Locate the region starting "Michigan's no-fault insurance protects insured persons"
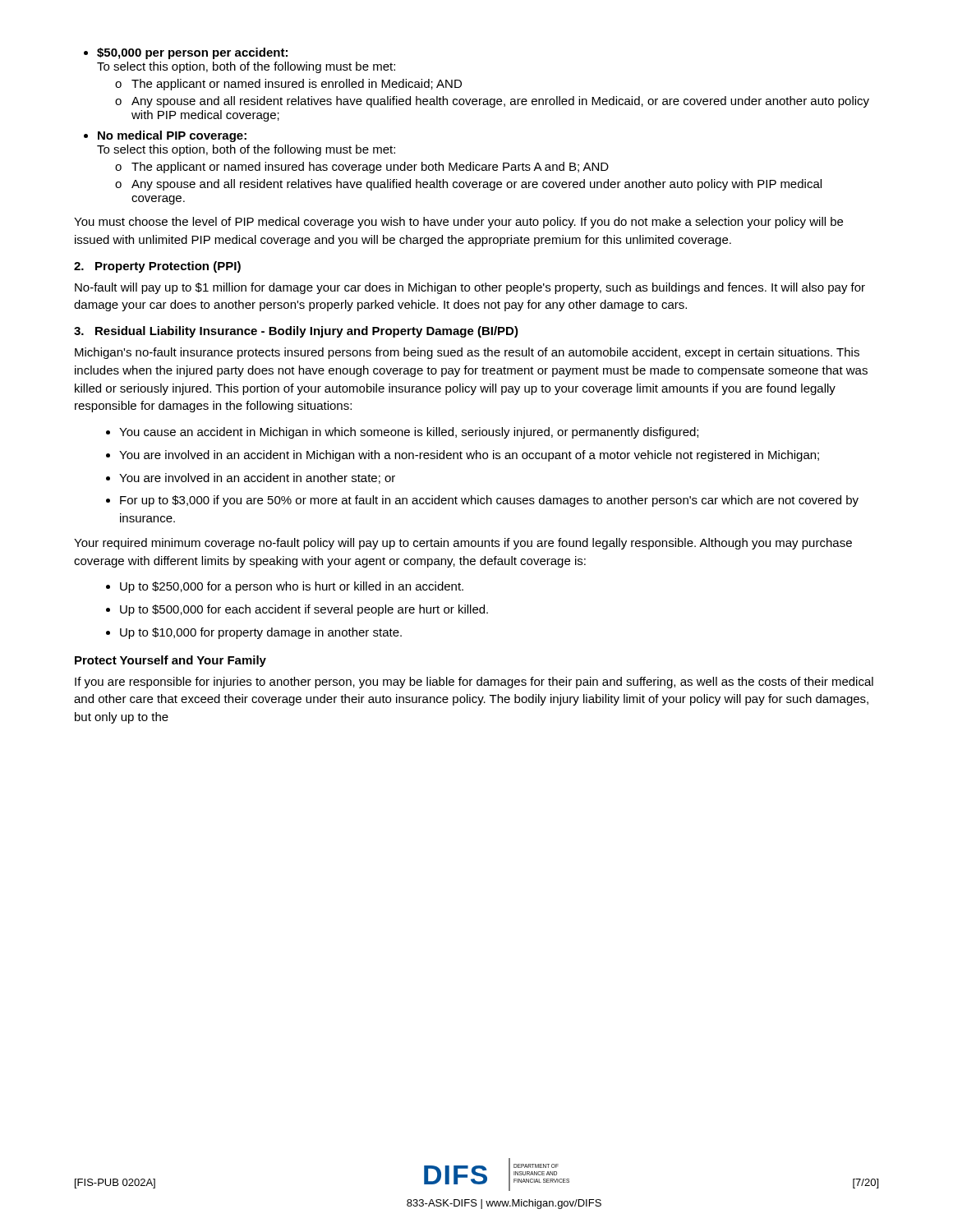This screenshot has width=953, height=1232. click(x=476, y=379)
